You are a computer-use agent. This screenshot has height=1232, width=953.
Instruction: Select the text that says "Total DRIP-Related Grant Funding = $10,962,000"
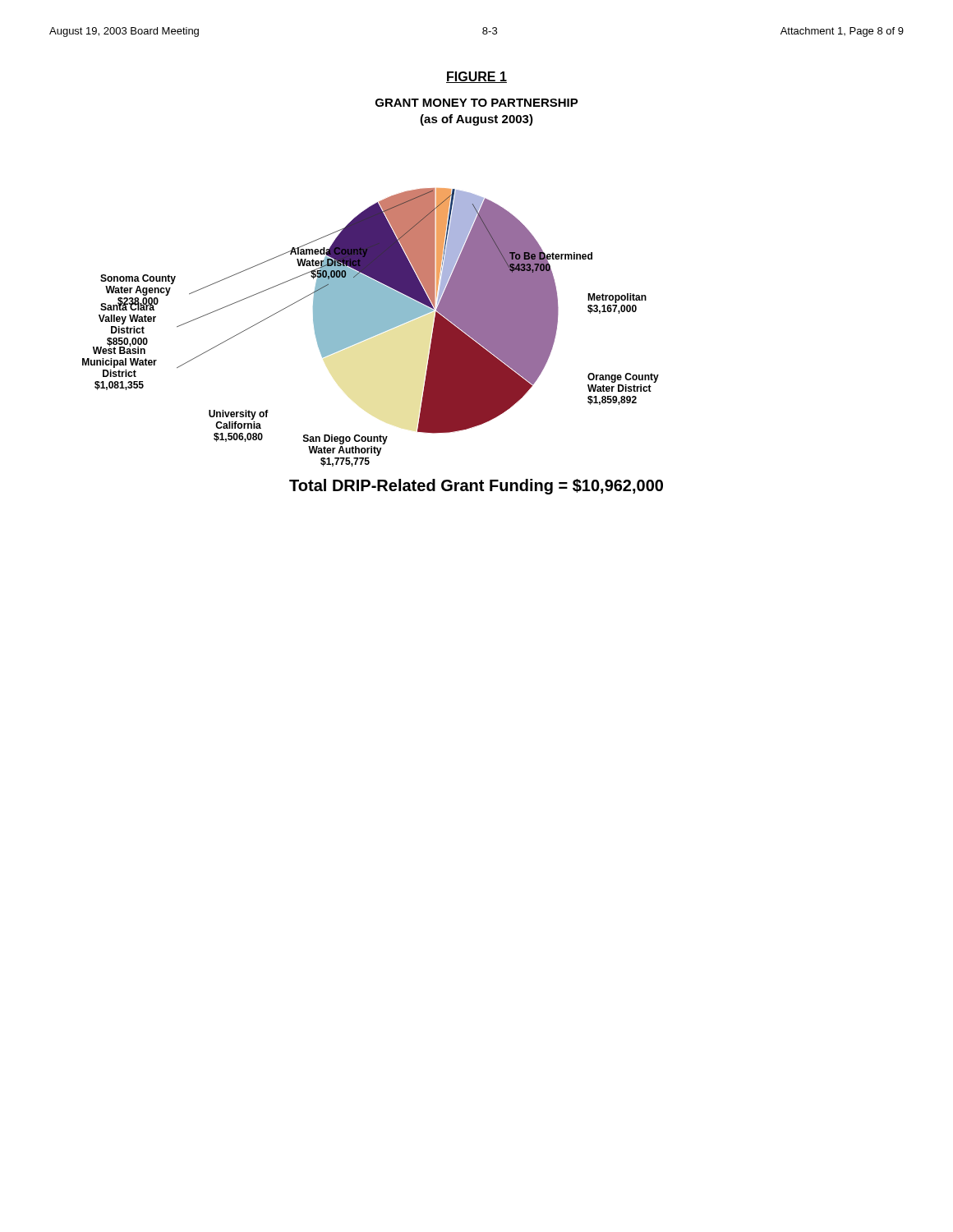tap(476, 485)
